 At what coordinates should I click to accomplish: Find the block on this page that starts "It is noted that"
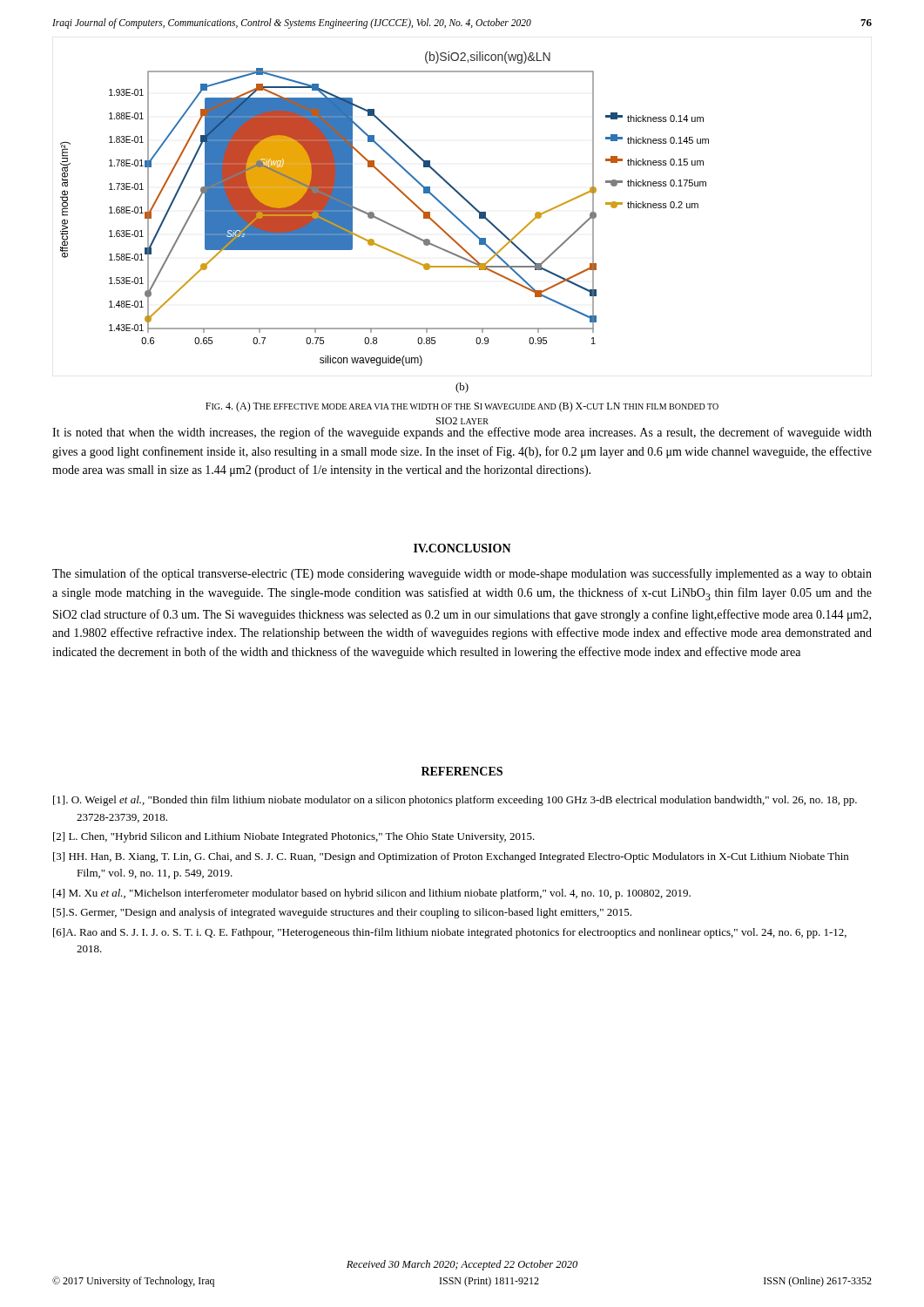pyautogui.click(x=462, y=452)
